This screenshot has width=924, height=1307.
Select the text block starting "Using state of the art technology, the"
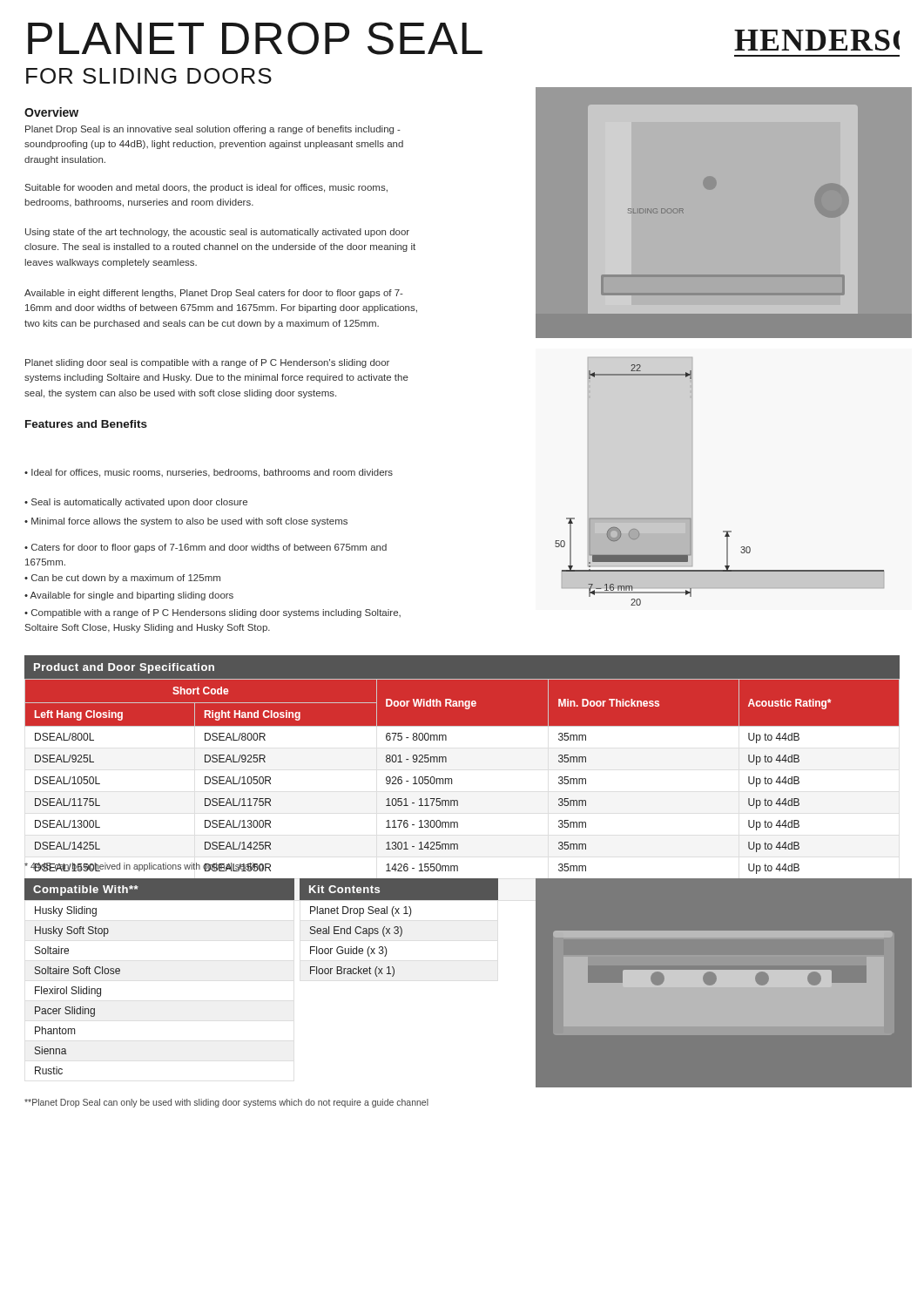click(220, 247)
